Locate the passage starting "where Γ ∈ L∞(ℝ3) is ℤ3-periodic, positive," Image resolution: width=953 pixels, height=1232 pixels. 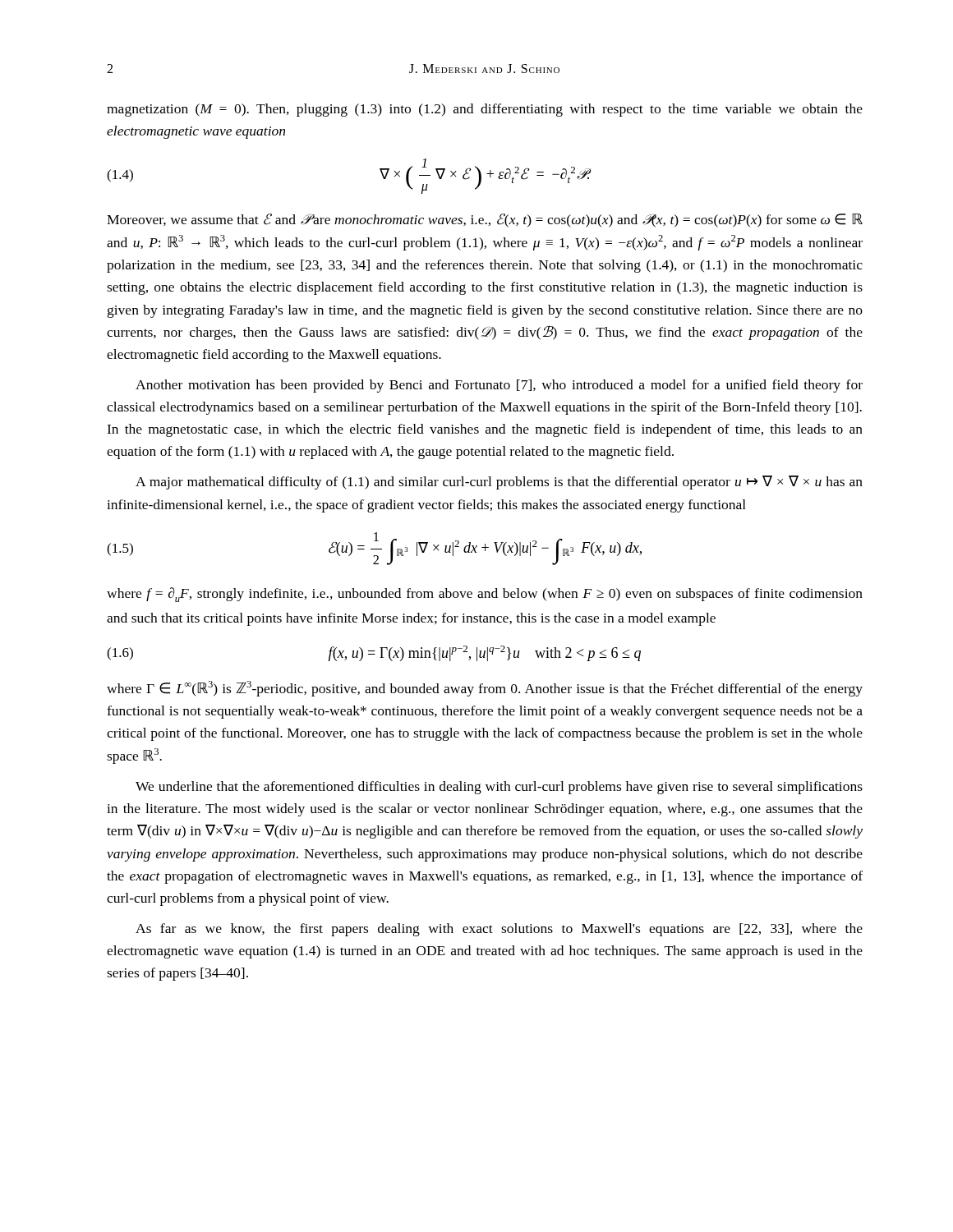[485, 721]
